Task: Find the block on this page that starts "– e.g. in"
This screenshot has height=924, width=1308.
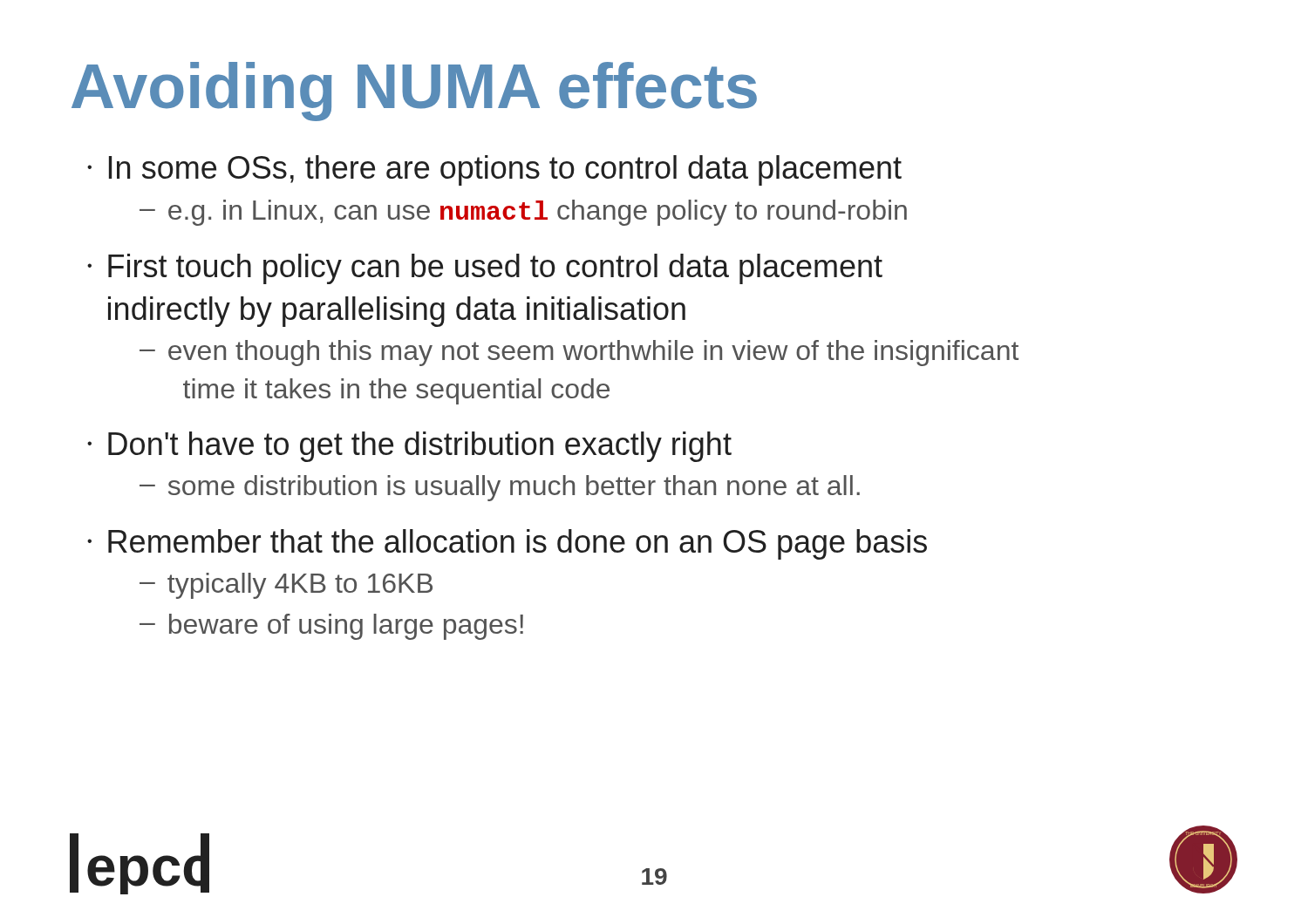Action: (689, 211)
